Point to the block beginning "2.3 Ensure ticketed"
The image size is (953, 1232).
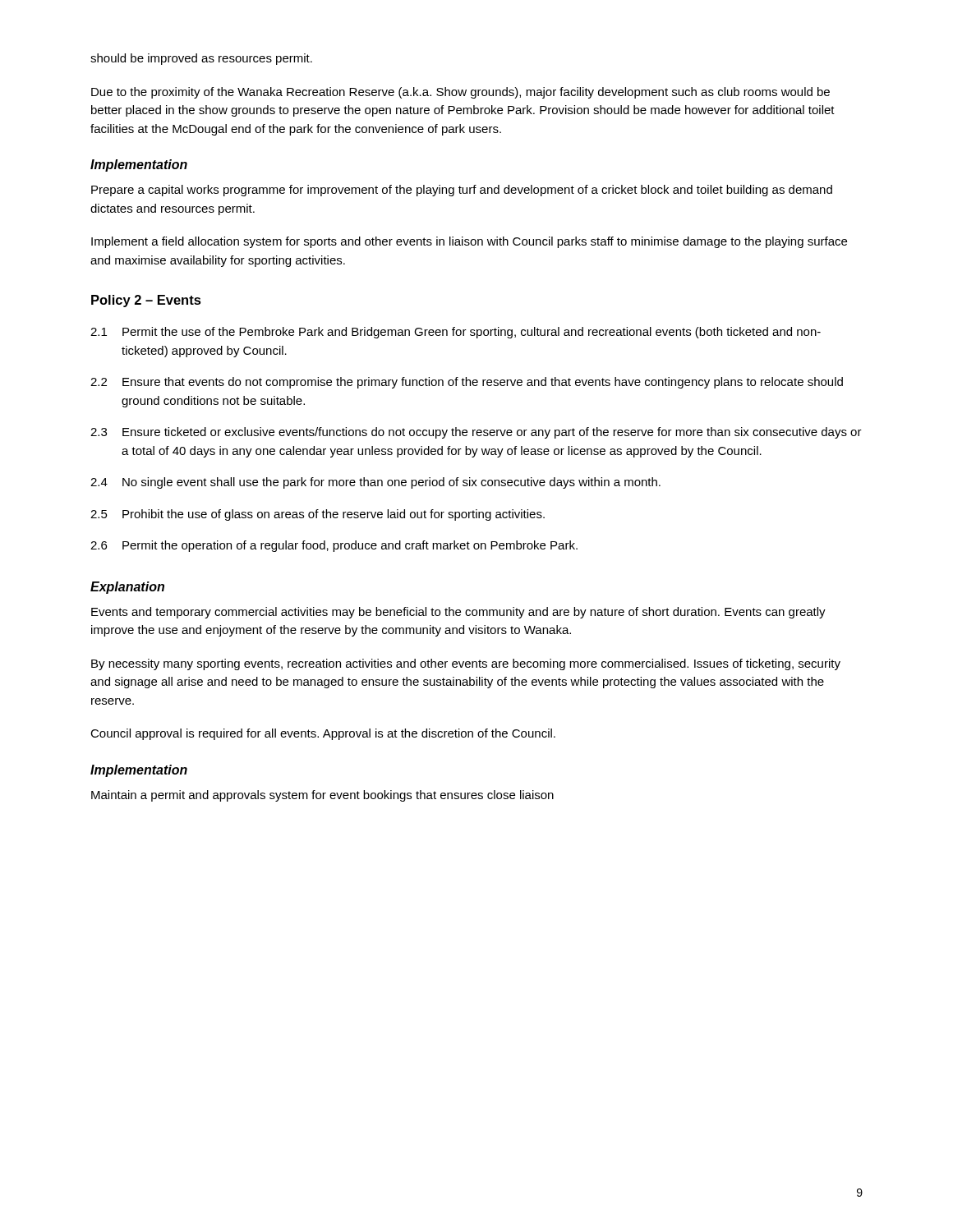(476, 441)
